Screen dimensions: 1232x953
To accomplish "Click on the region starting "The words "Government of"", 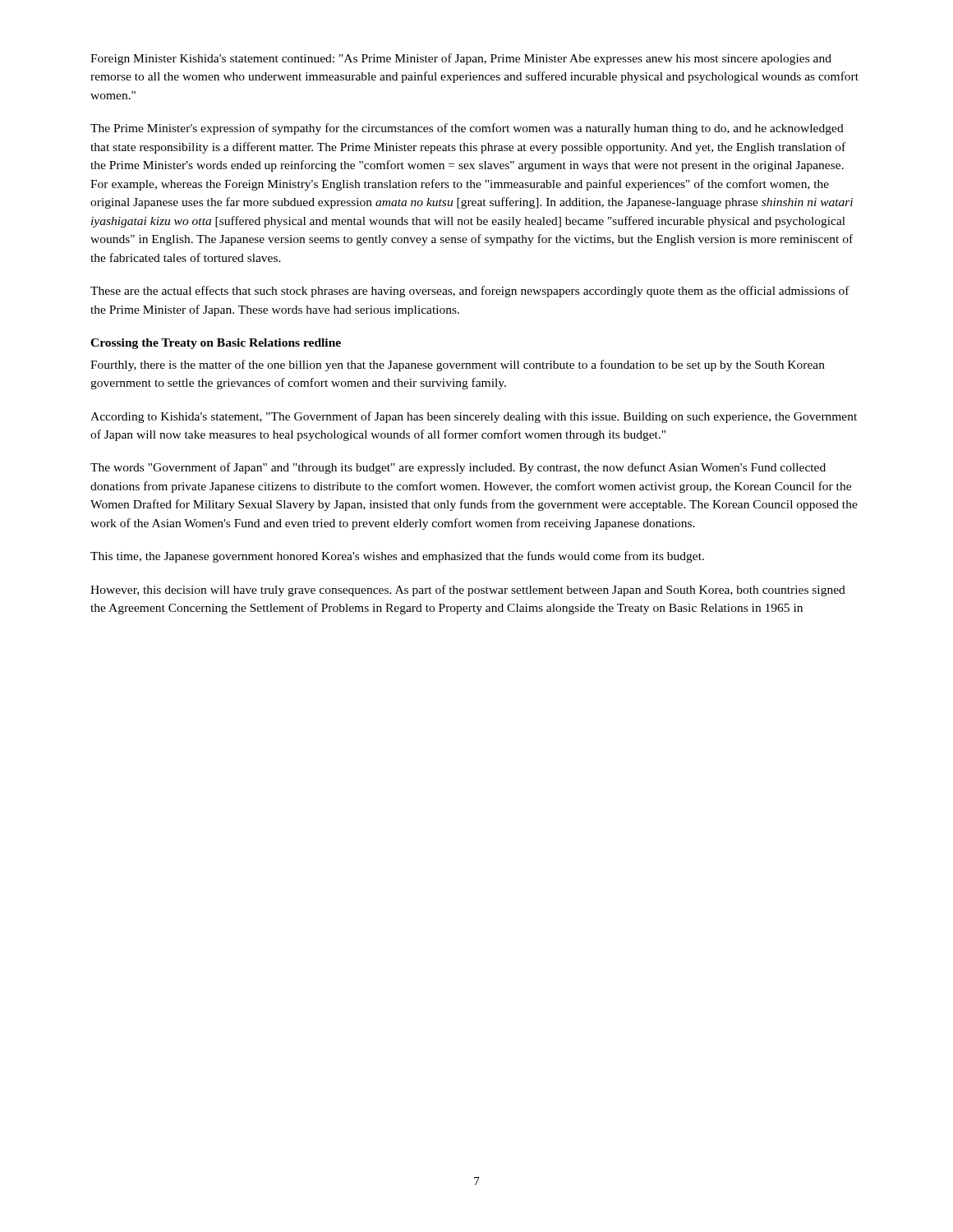I will [474, 495].
